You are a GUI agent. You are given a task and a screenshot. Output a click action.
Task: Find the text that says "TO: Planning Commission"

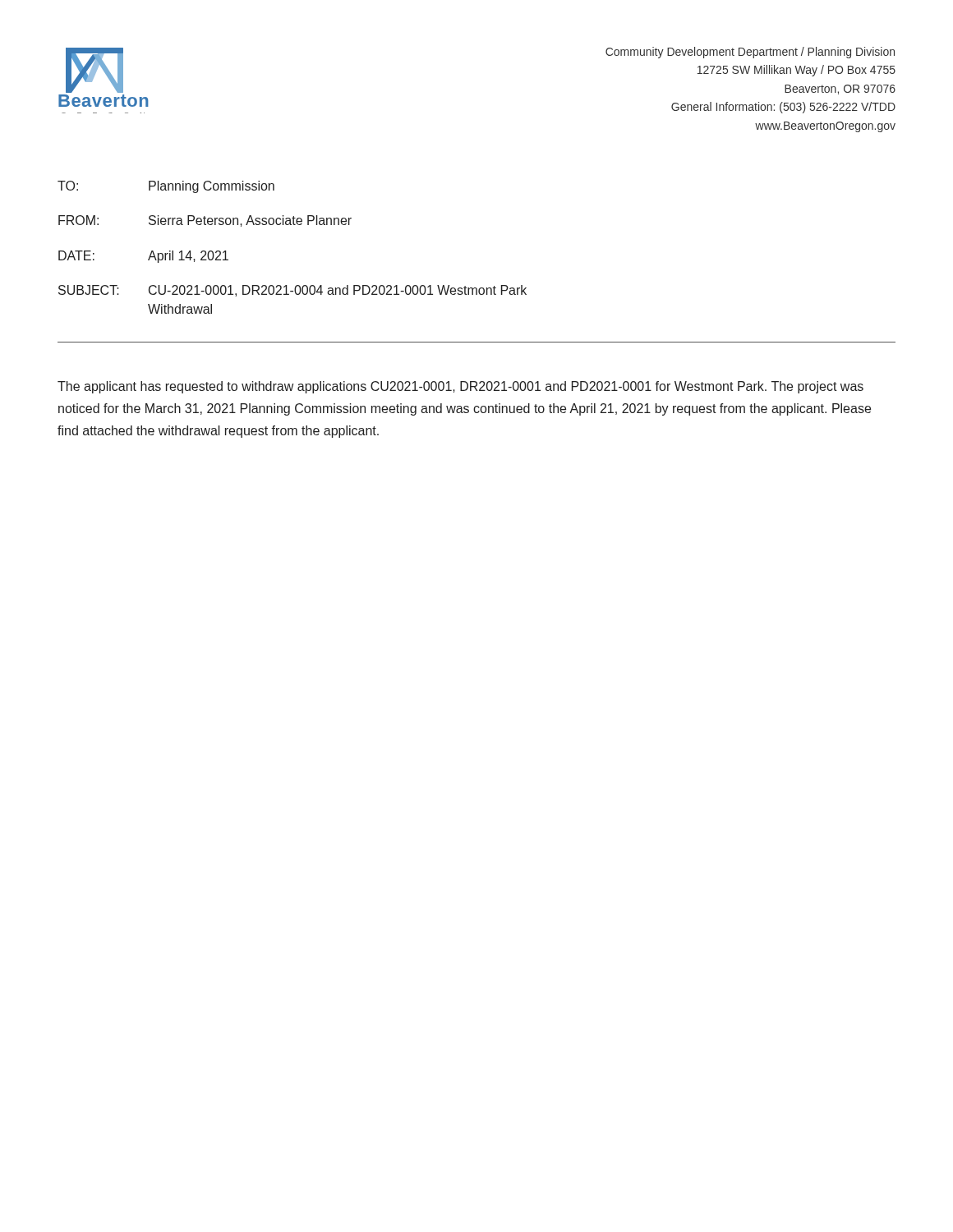tap(166, 187)
